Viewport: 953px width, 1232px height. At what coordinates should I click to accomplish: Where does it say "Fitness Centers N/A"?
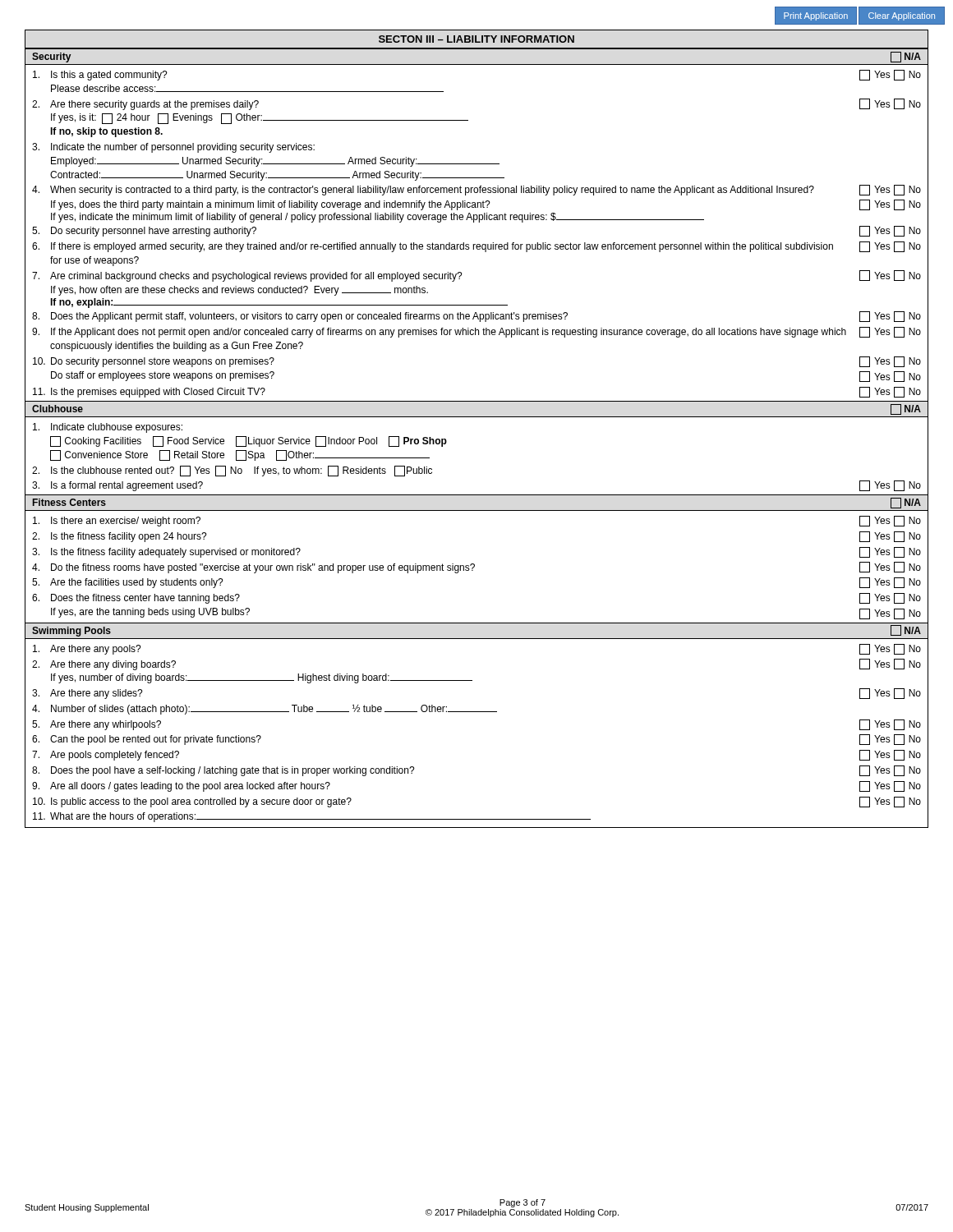tap(476, 503)
